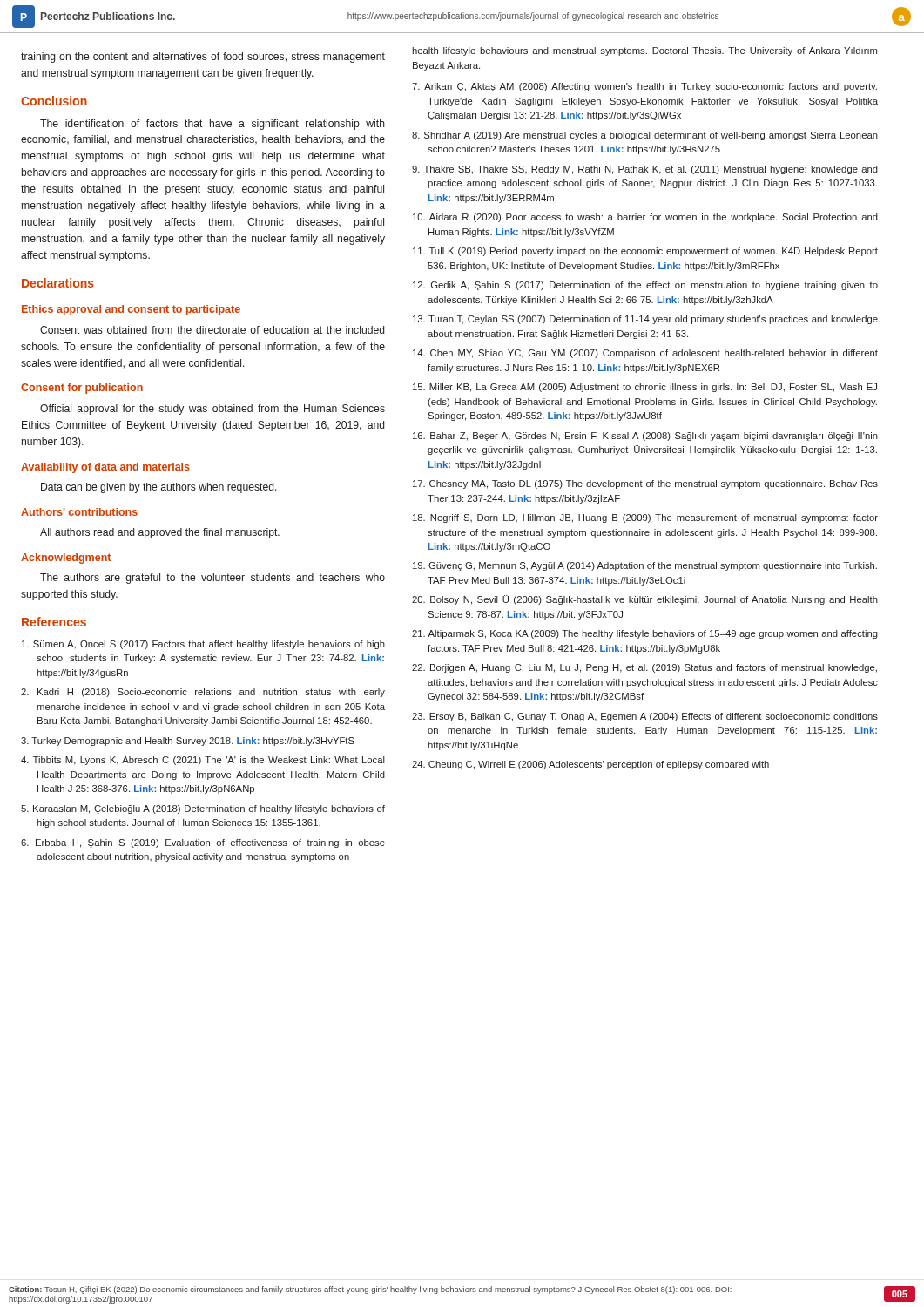Viewport: 924px width, 1307px height.
Task: Navigate to the passage starting "6. Erbaba H, Şahin S (2019) Evaluation"
Action: click(x=203, y=850)
